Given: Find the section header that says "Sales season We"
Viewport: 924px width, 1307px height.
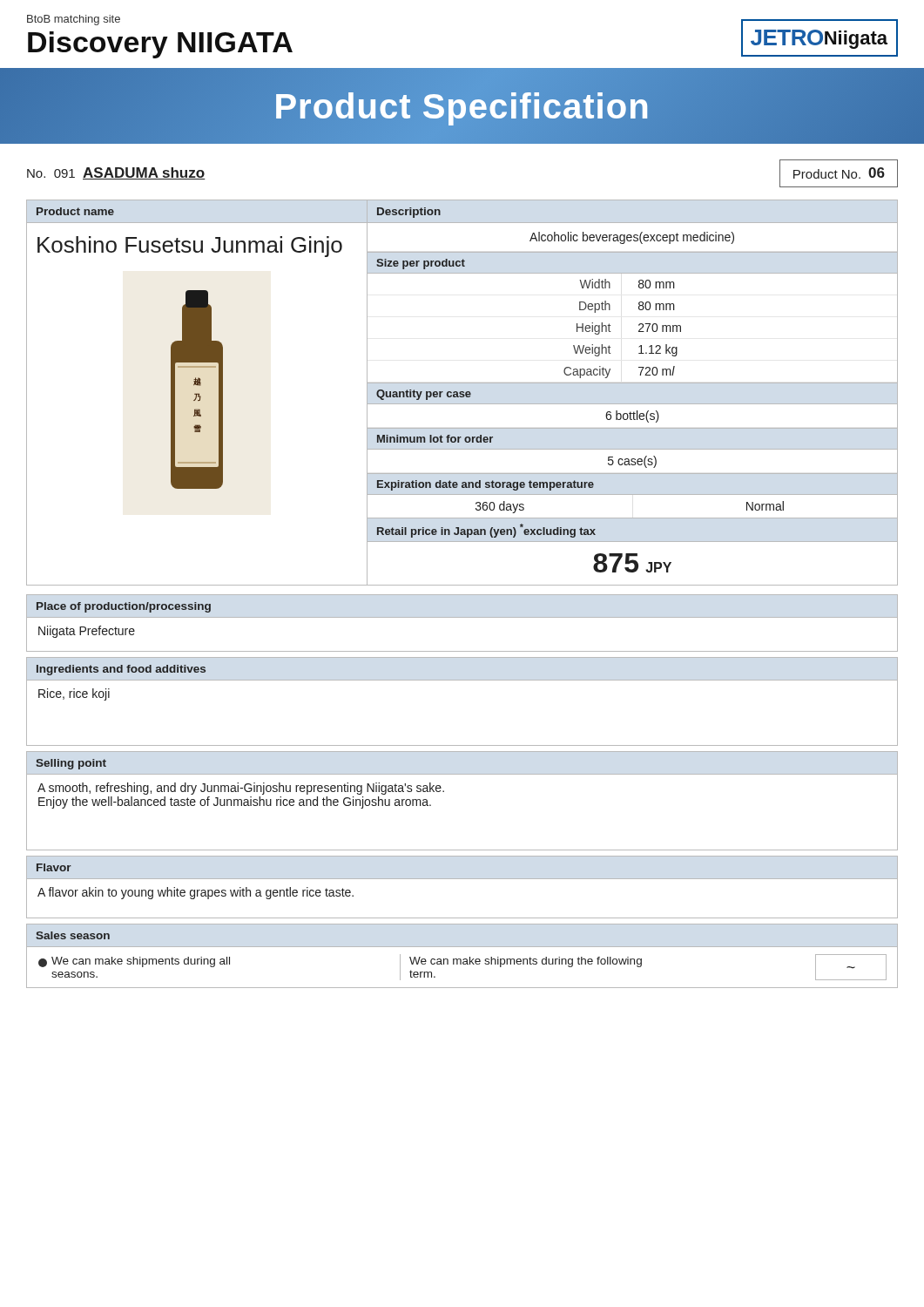Looking at the screenshot, I should 462,956.
